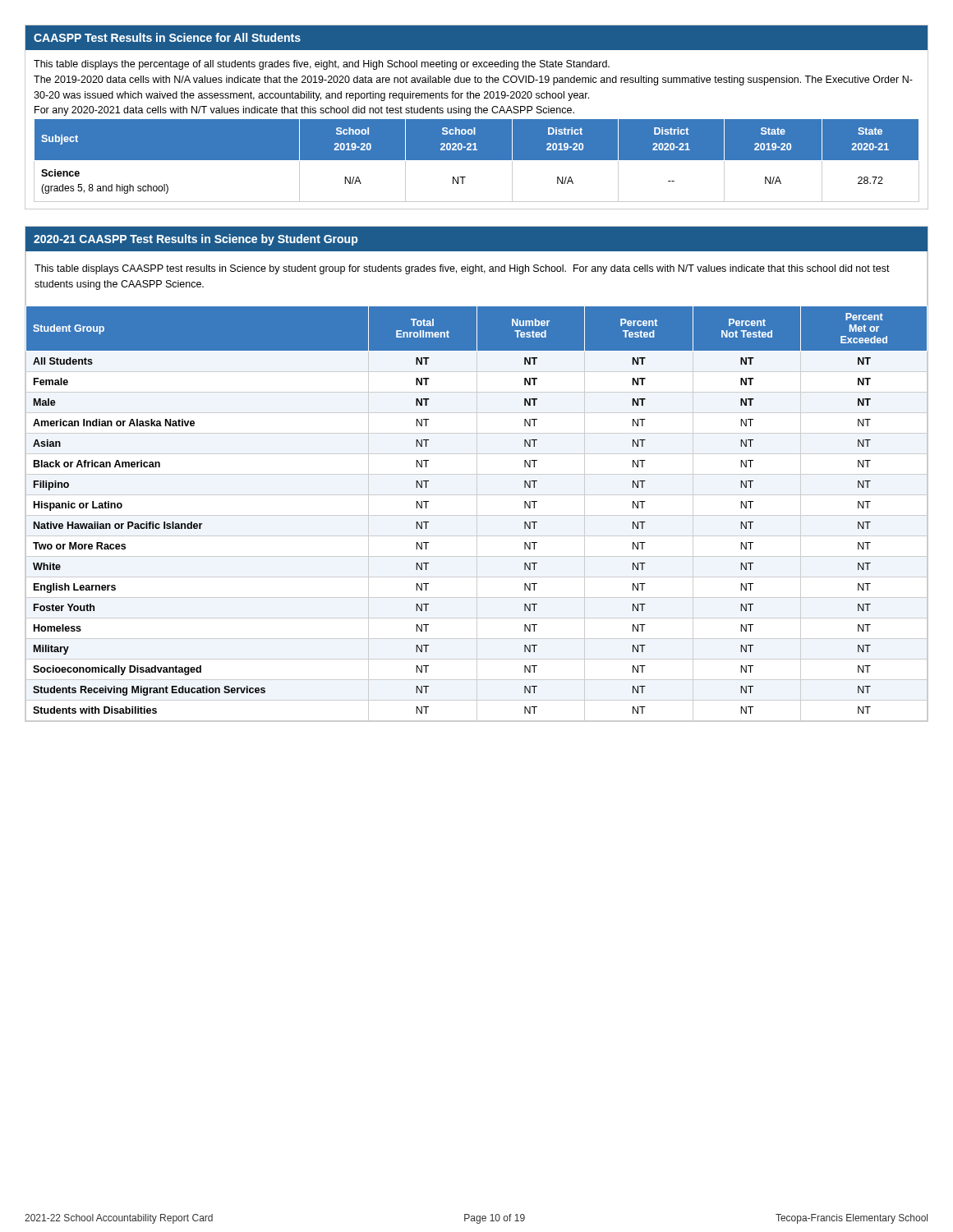Locate the text block starting "2020-21 CAASPP Test Results in"
The width and height of the screenshot is (953, 1232).
click(x=196, y=239)
